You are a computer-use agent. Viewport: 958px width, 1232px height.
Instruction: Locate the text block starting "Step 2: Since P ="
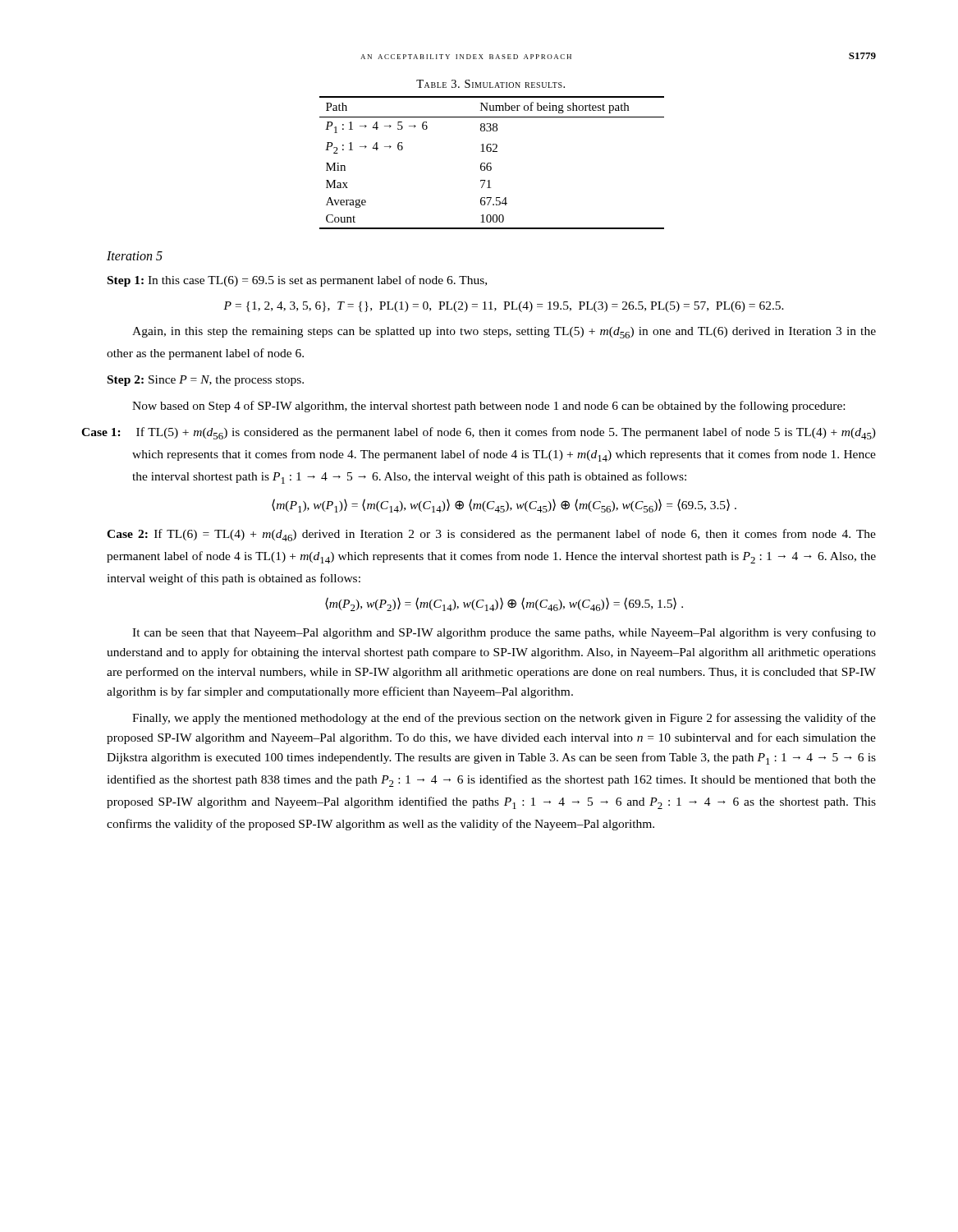click(206, 379)
